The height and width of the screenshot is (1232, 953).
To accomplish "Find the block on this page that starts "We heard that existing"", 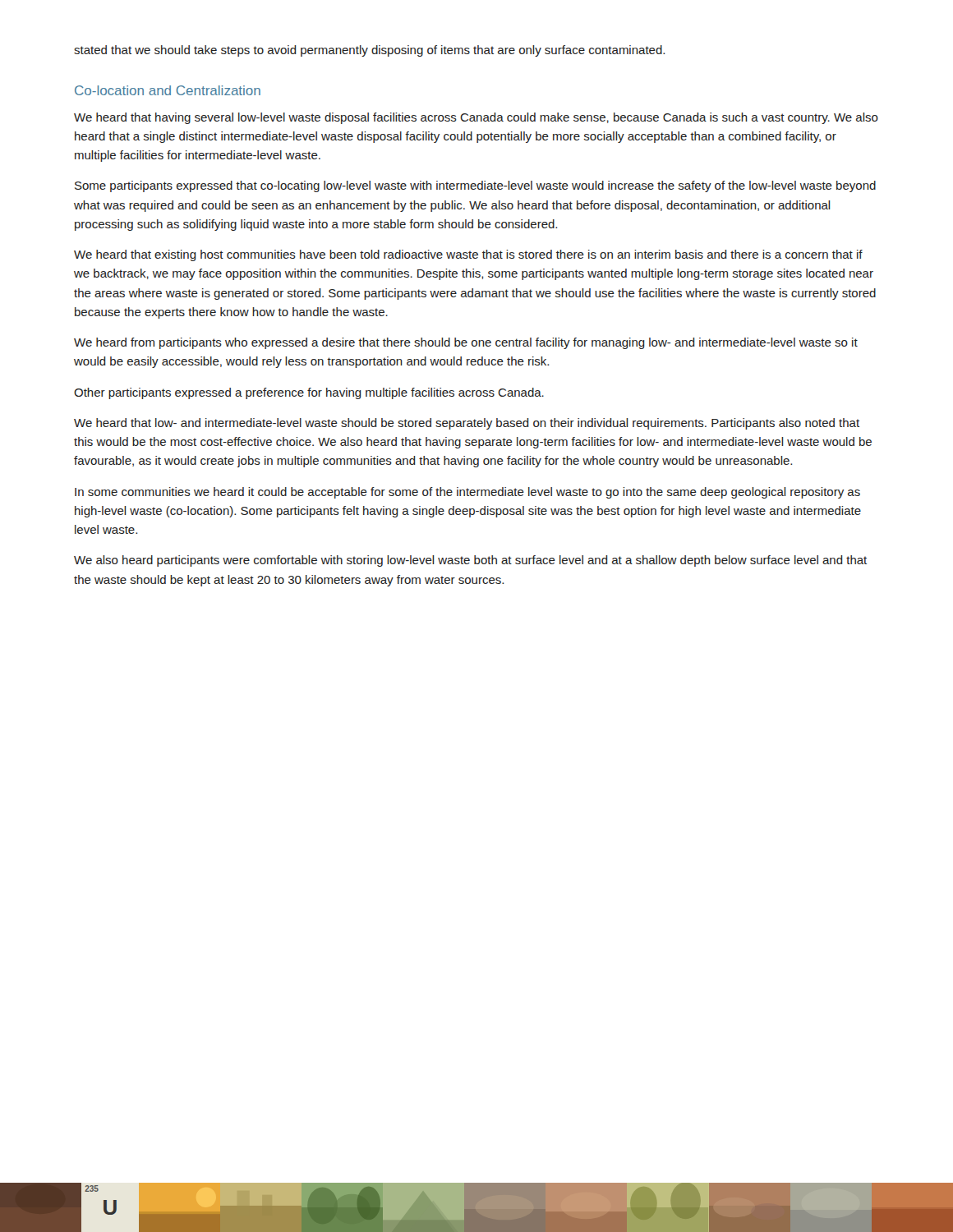I will tap(475, 283).
